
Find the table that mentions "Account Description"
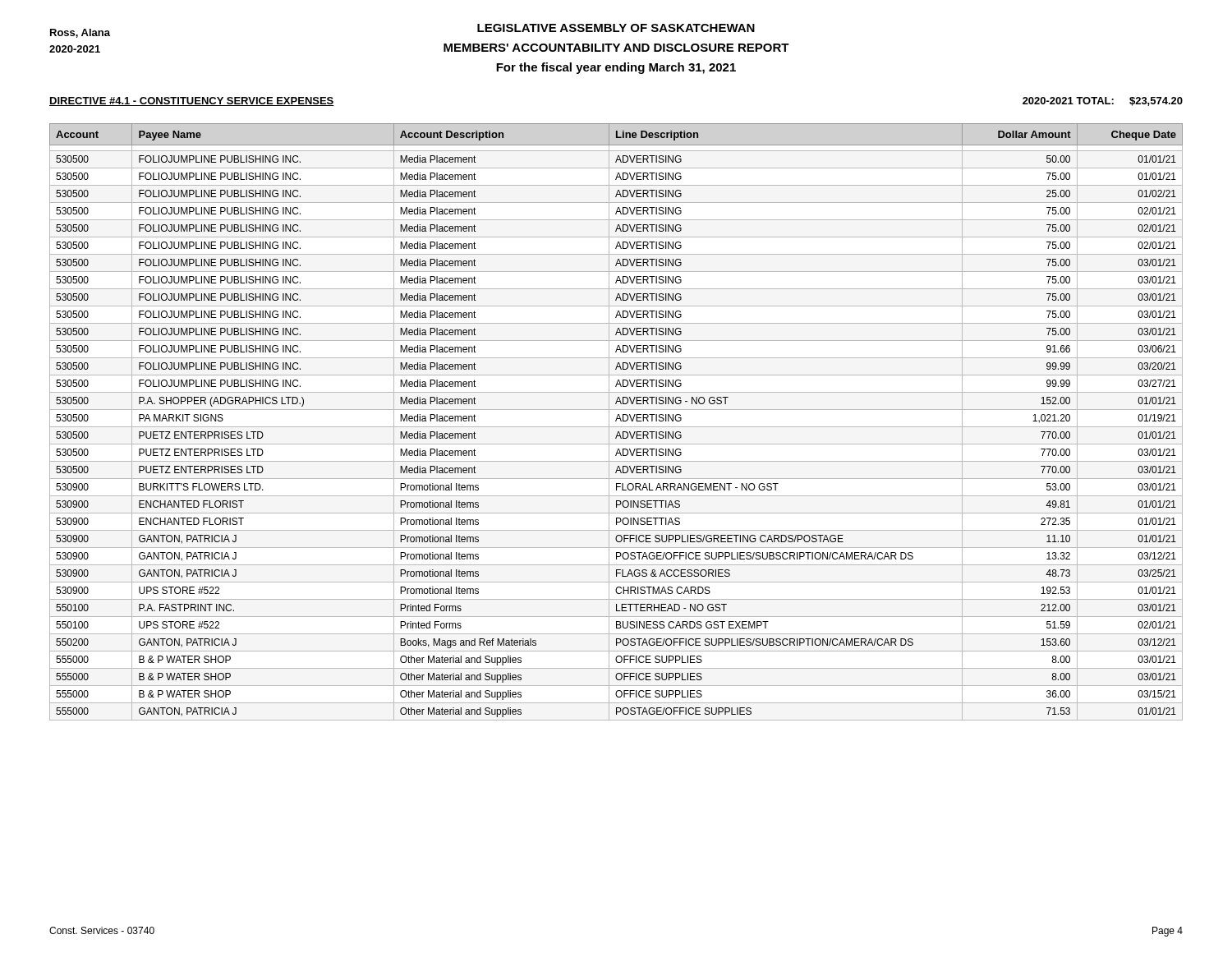coord(616,422)
